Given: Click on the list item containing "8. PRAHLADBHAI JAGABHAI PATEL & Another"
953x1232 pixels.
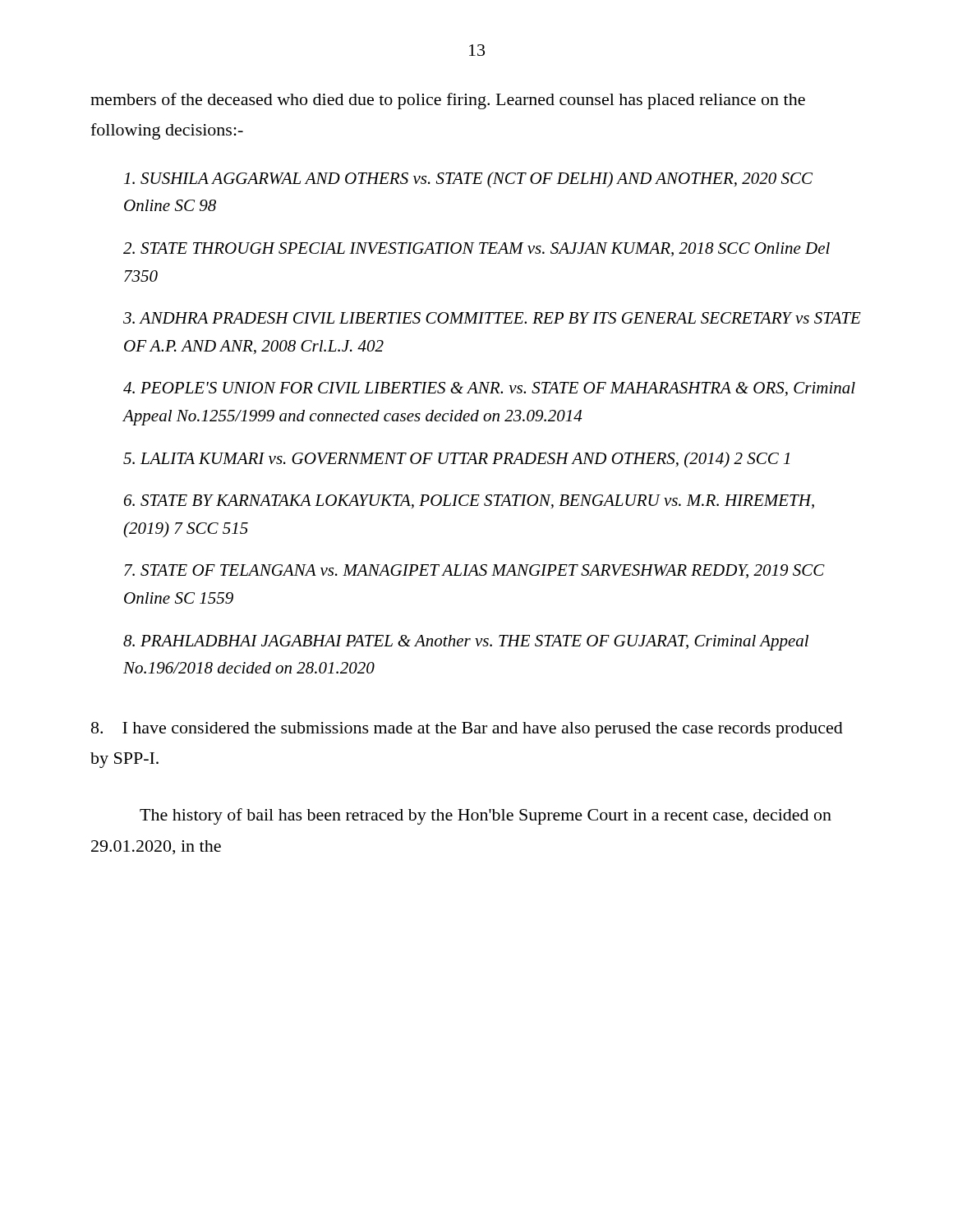Looking at the screenshot, I should pos(466,654).
